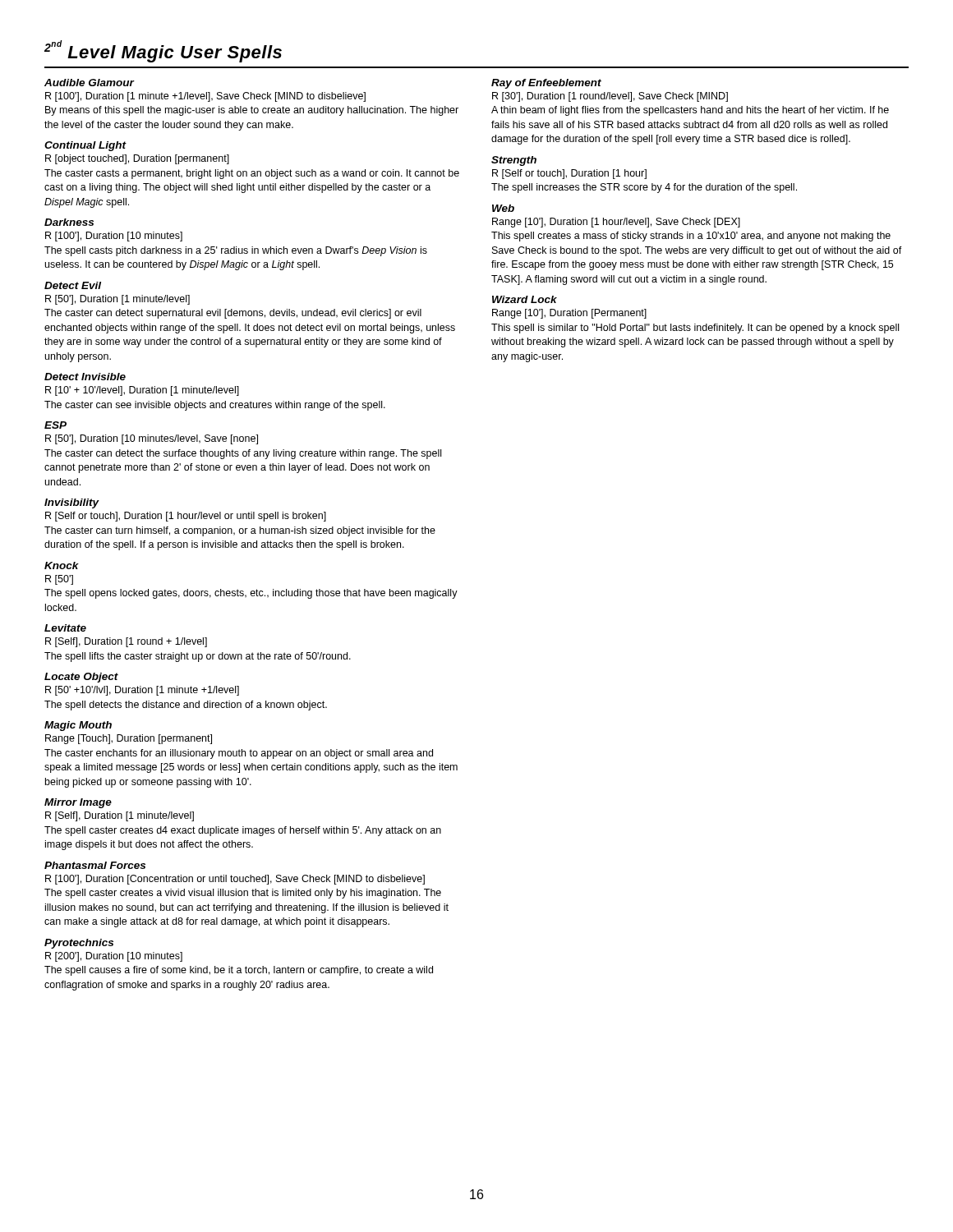Find the block starting "Audible Glamour"
The height and width of the screenshot is (1232, 953).
[89, 83]
